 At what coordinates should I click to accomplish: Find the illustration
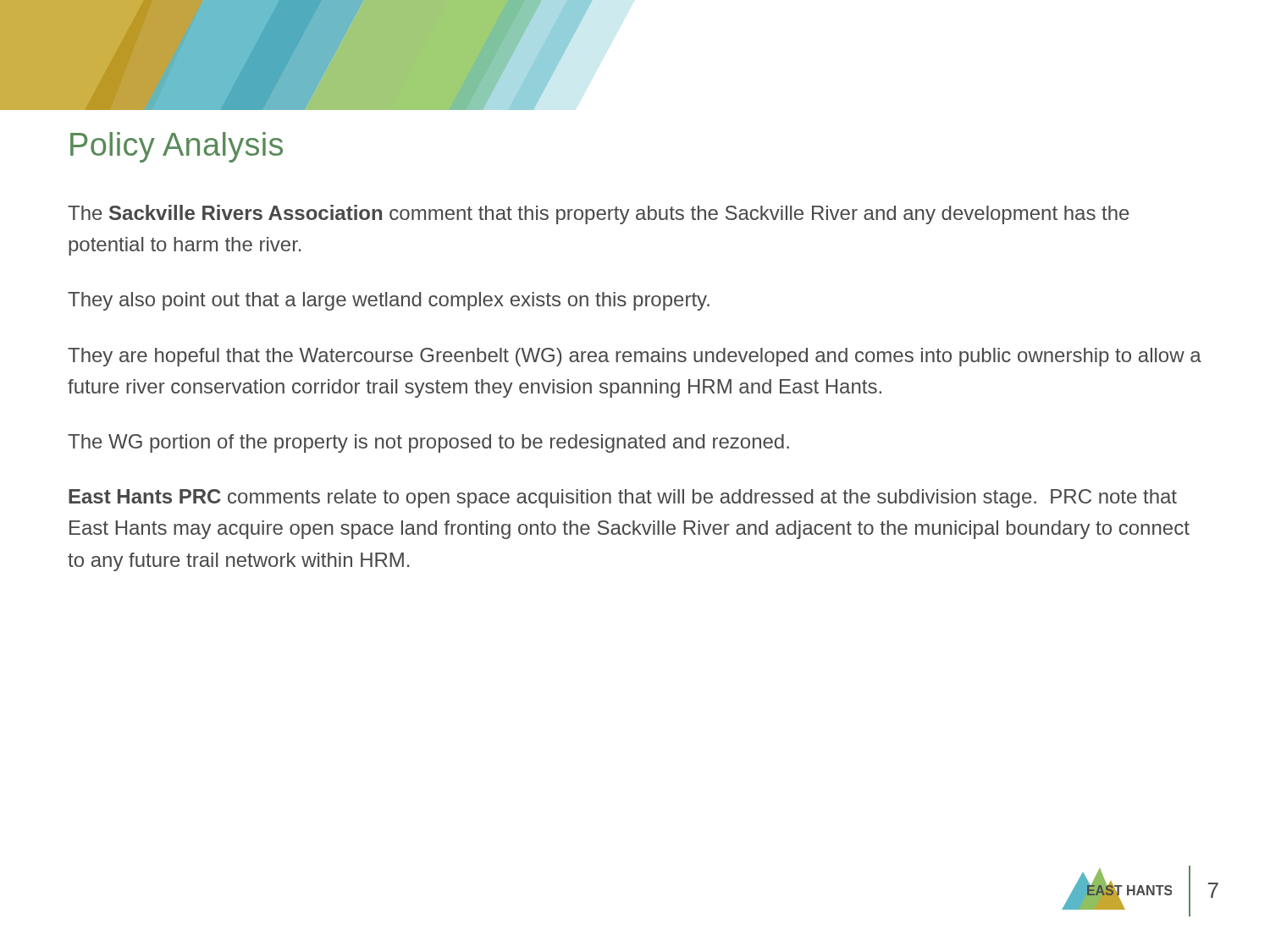pyautogui.click(x=635, y=55)
